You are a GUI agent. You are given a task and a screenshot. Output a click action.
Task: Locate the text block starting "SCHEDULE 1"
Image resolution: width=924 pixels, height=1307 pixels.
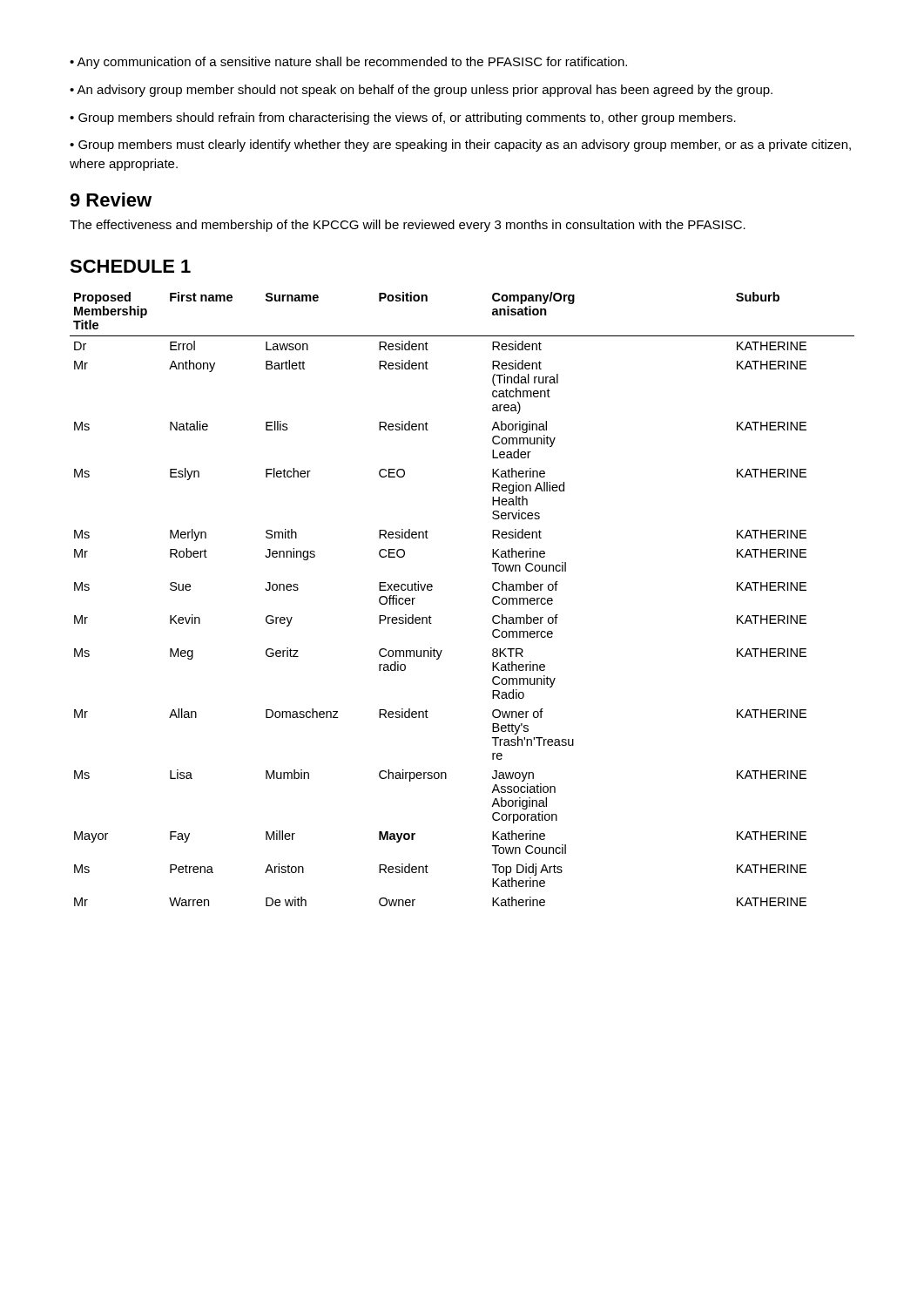(x=130, y=266)
